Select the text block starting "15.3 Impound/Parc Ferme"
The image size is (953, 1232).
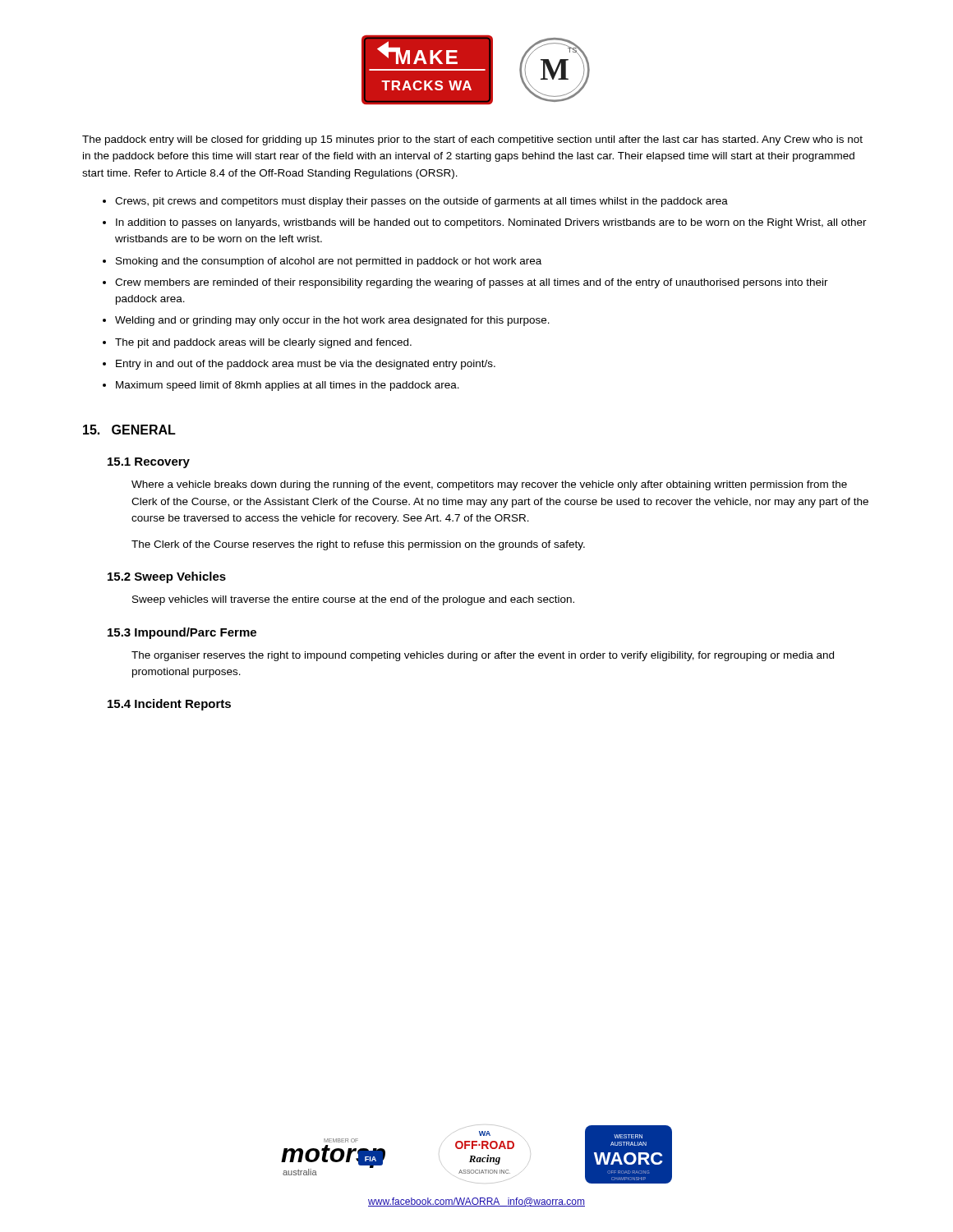[182, 632]
